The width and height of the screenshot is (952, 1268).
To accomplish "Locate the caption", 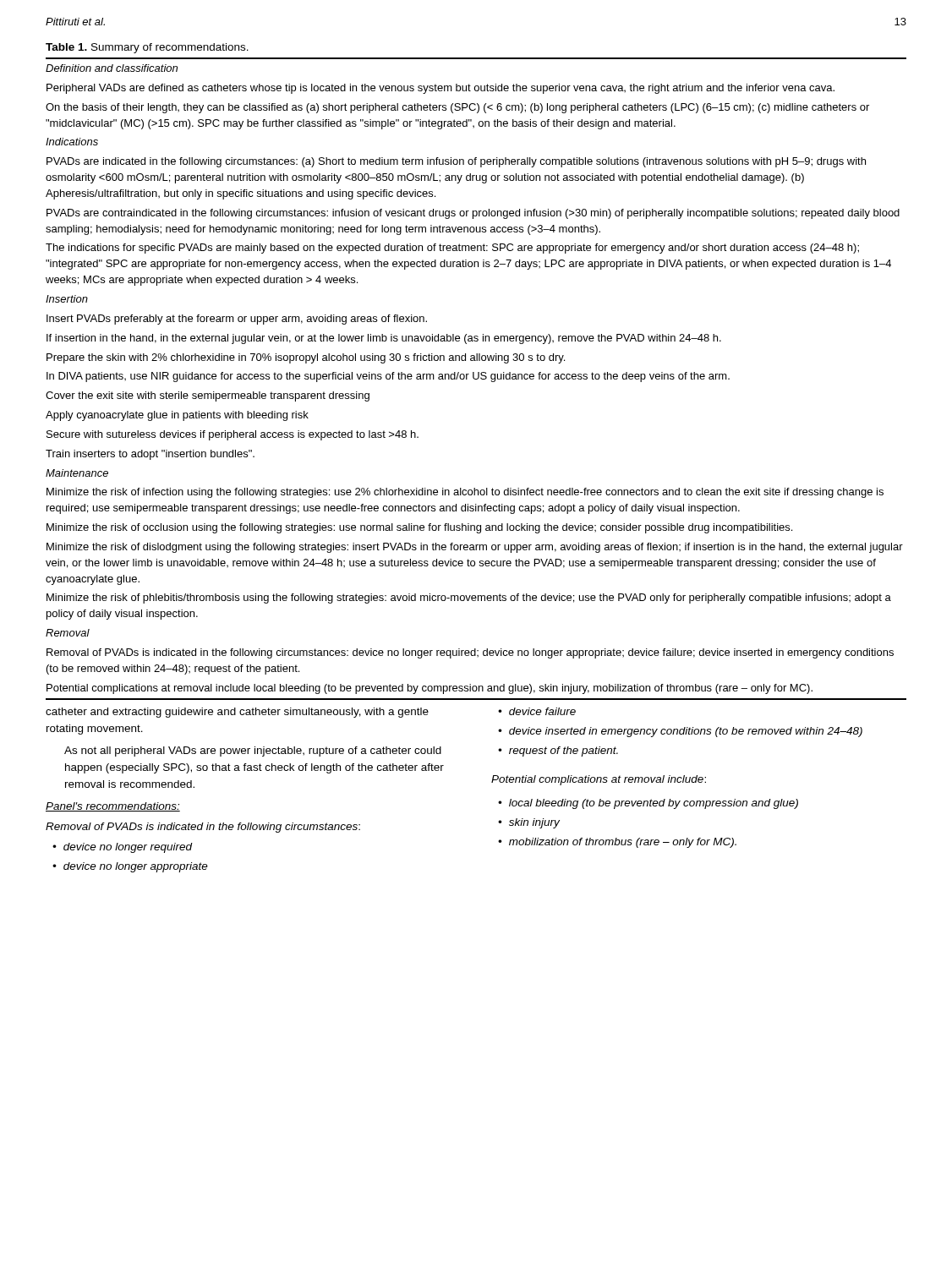I will click(x=147, y=47).
